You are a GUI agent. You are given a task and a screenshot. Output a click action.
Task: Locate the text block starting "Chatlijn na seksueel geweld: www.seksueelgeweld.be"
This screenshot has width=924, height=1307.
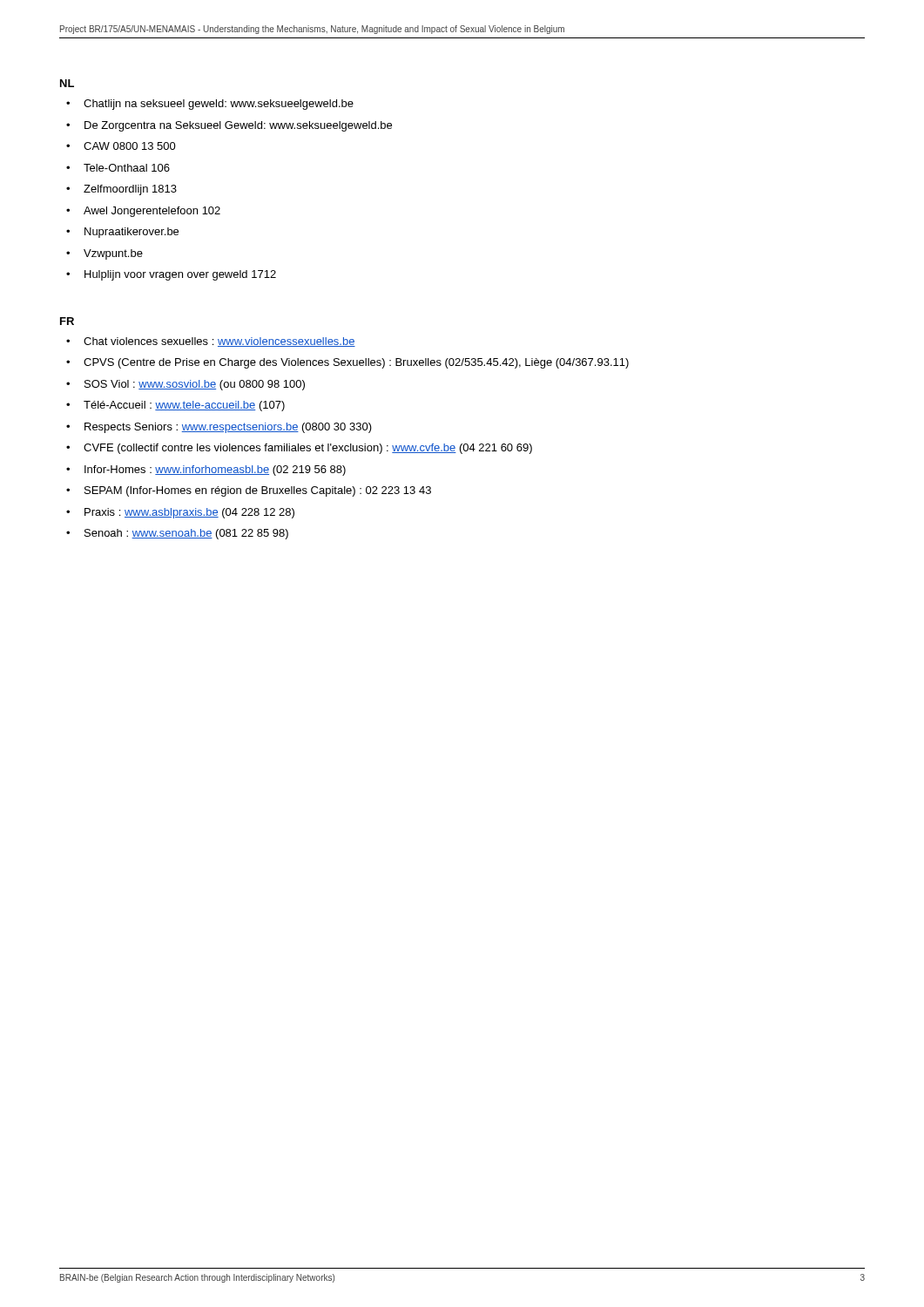click(219, 103)
